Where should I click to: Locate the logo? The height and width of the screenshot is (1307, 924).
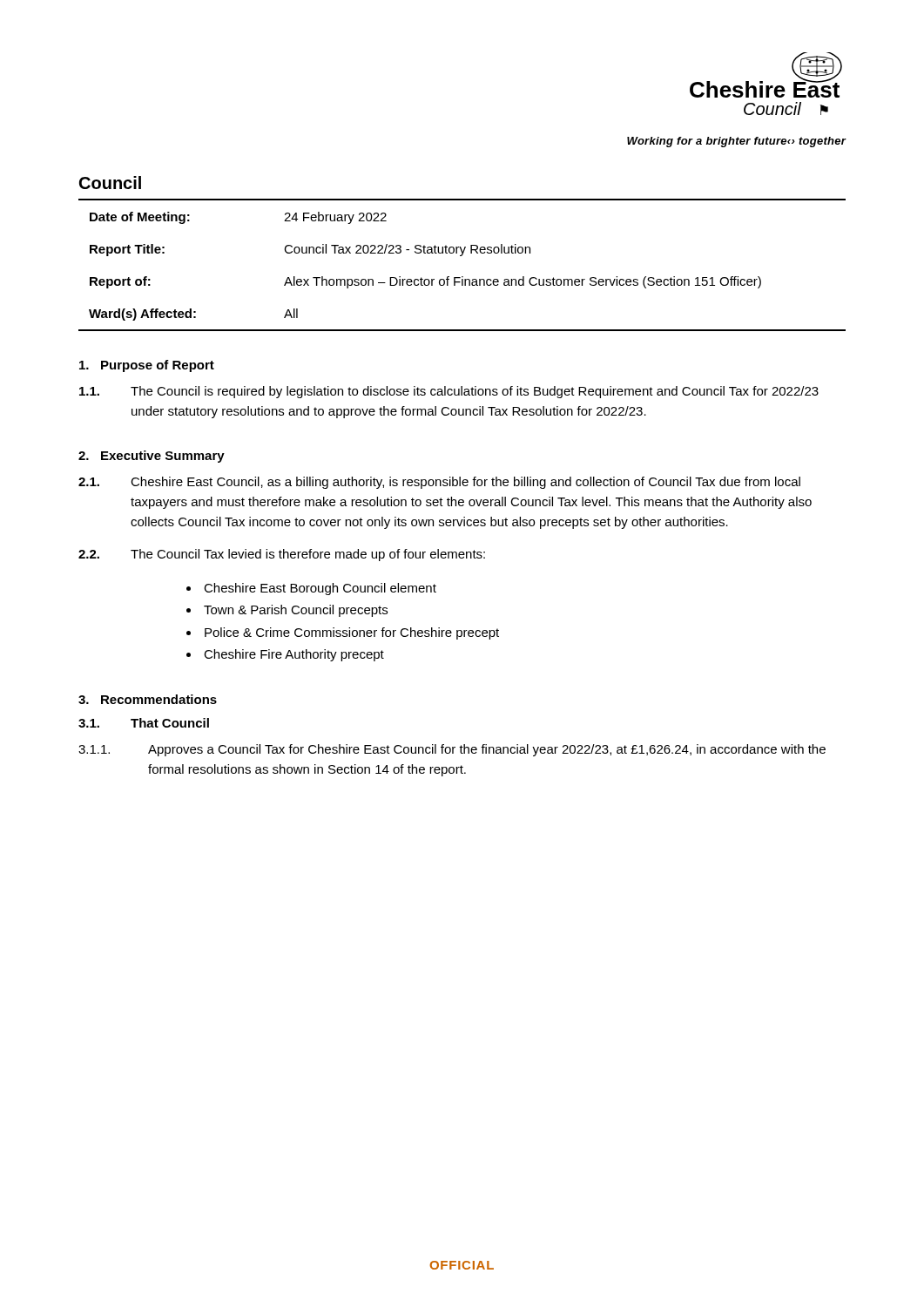462,100
